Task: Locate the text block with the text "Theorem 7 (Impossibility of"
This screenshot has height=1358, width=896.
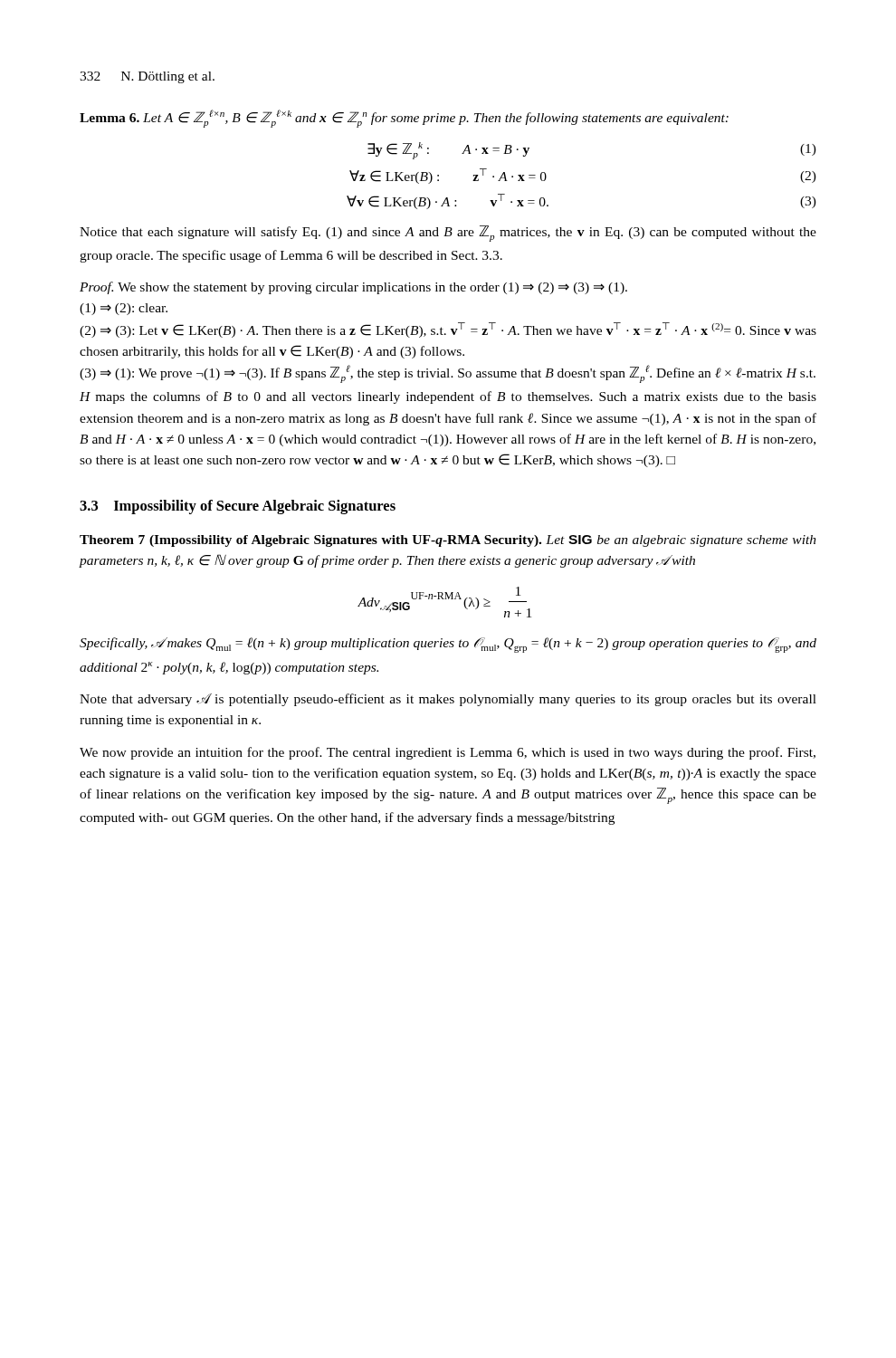Action: pyautogui.click(x=448, y=550)
